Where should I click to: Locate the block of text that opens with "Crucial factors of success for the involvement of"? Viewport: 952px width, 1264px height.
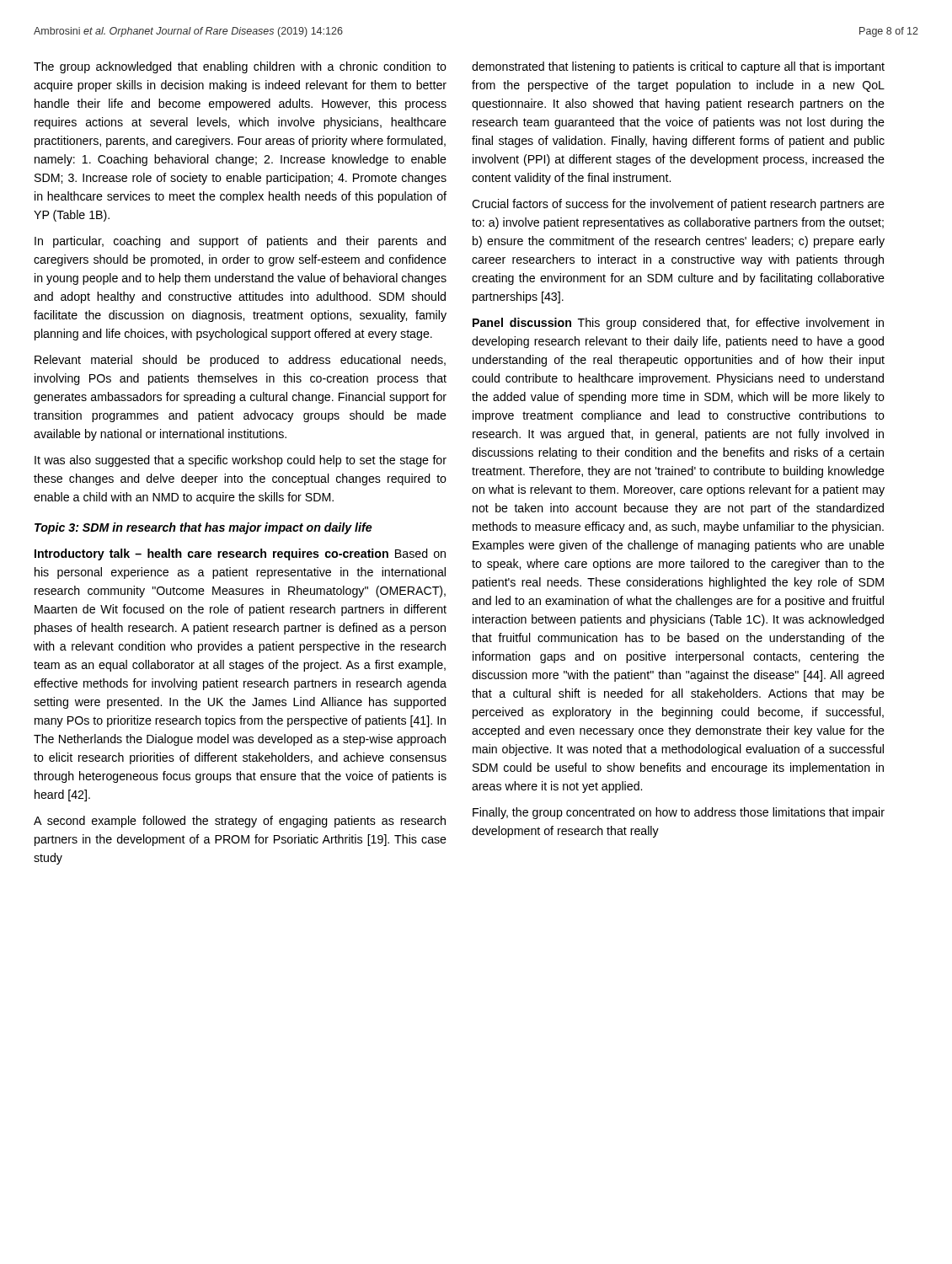point(678,250)
